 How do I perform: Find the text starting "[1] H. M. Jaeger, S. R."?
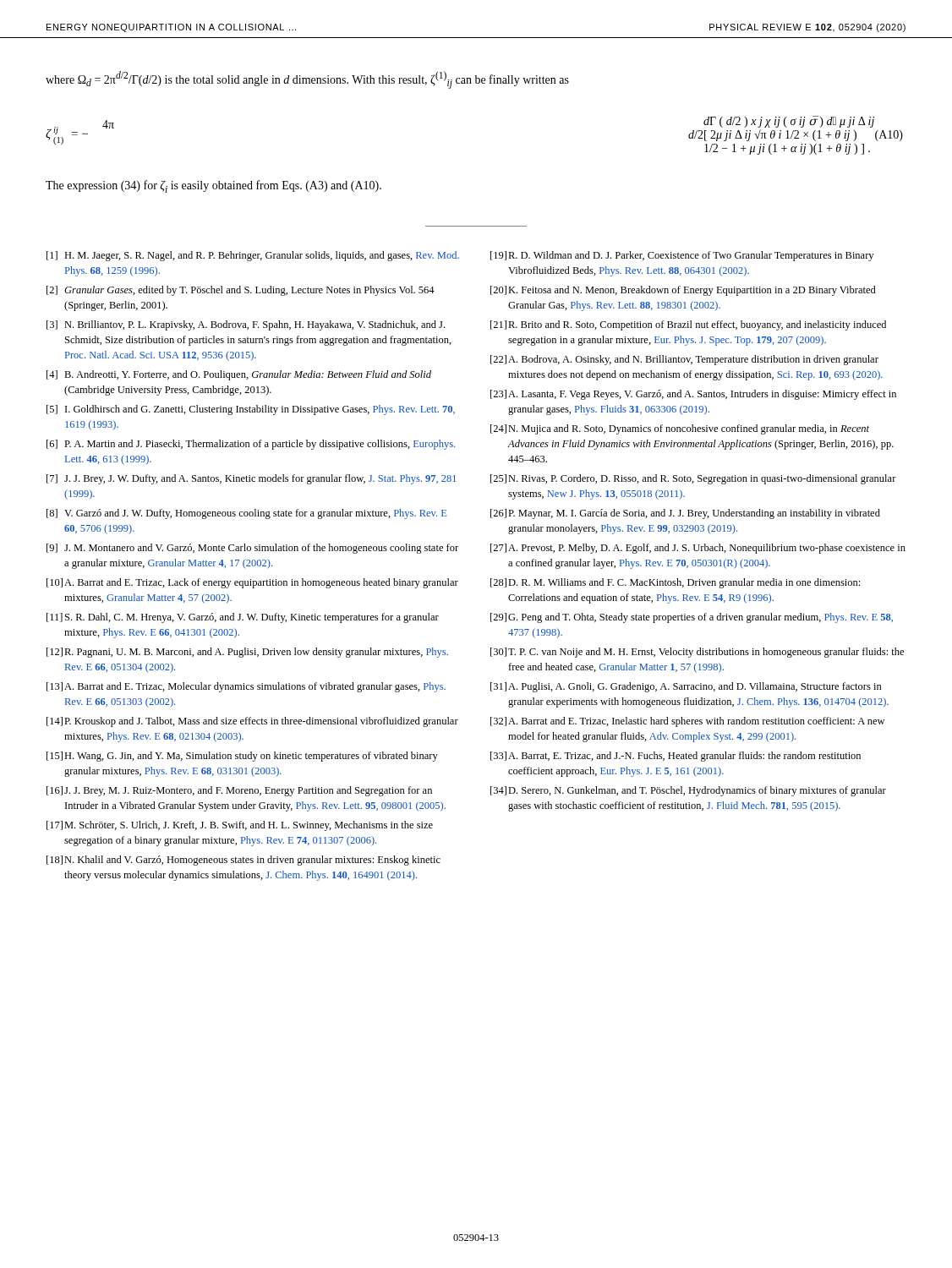[460, 256]
